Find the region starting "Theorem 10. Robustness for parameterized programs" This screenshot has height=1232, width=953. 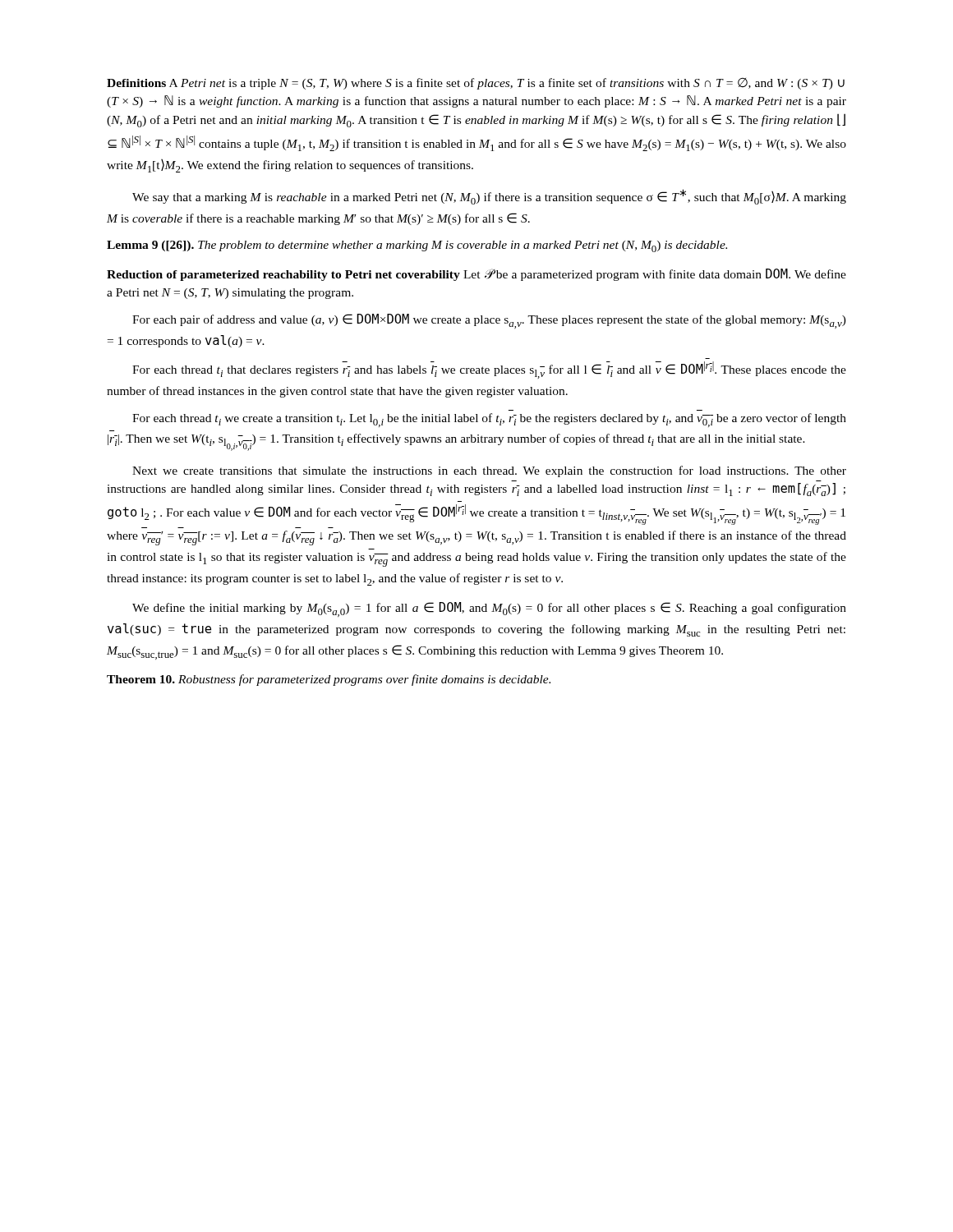(476, 680)
